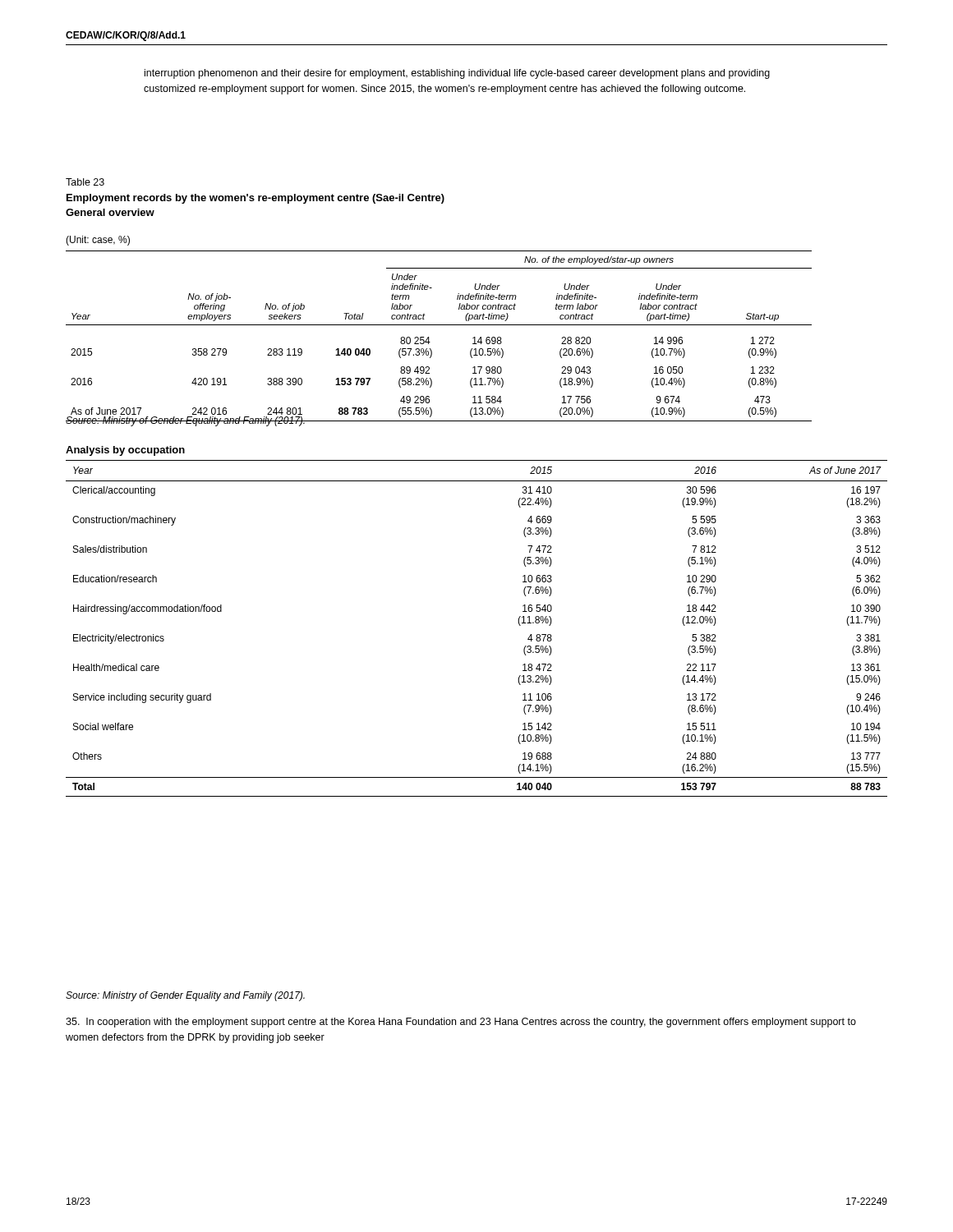Screen dimensions: 1232x953
Task: Point to the region starting "Analysis by occupation"
Action: (125, 450)
